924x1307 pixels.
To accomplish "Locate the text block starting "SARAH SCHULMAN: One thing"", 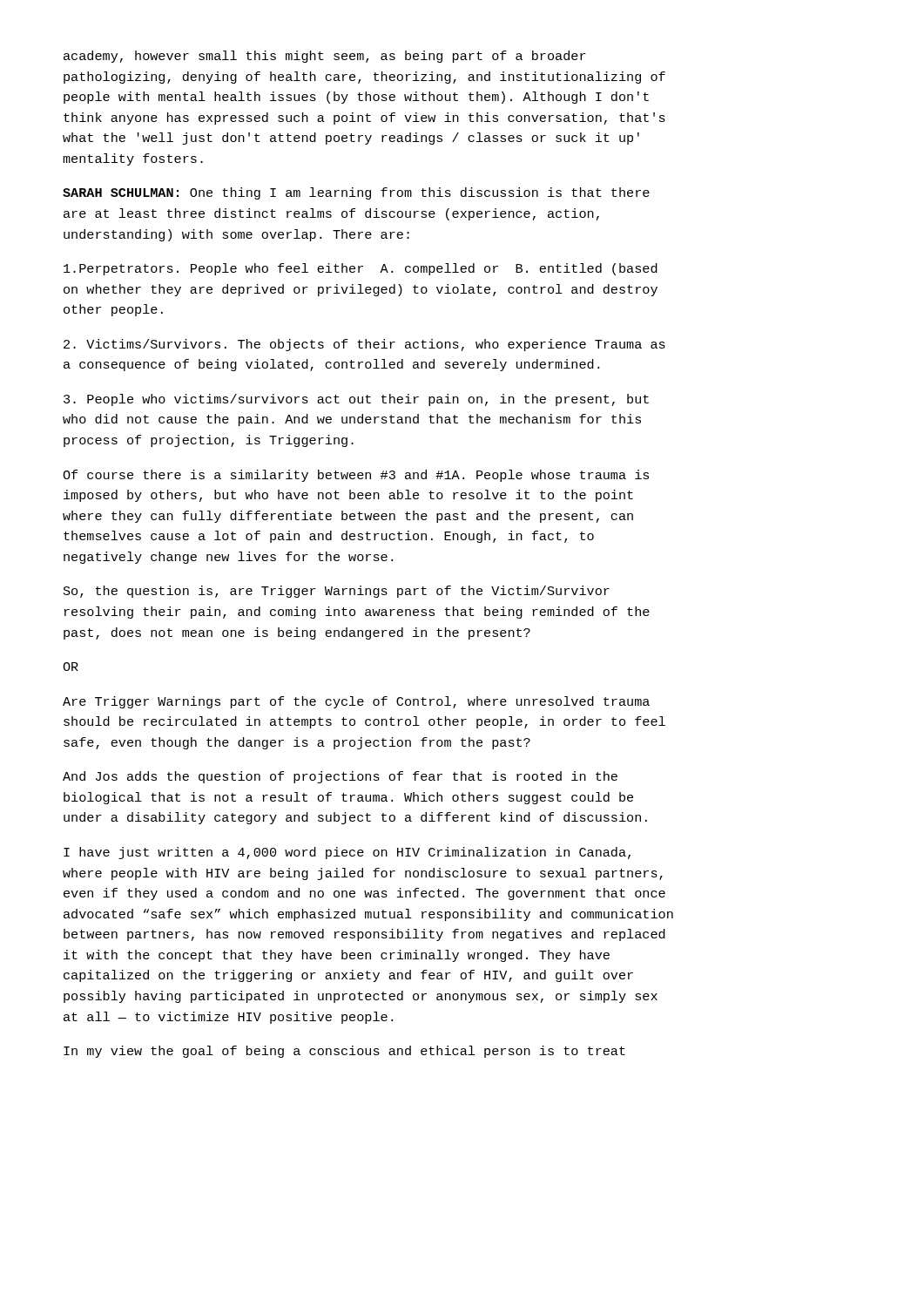I will 356,214.
